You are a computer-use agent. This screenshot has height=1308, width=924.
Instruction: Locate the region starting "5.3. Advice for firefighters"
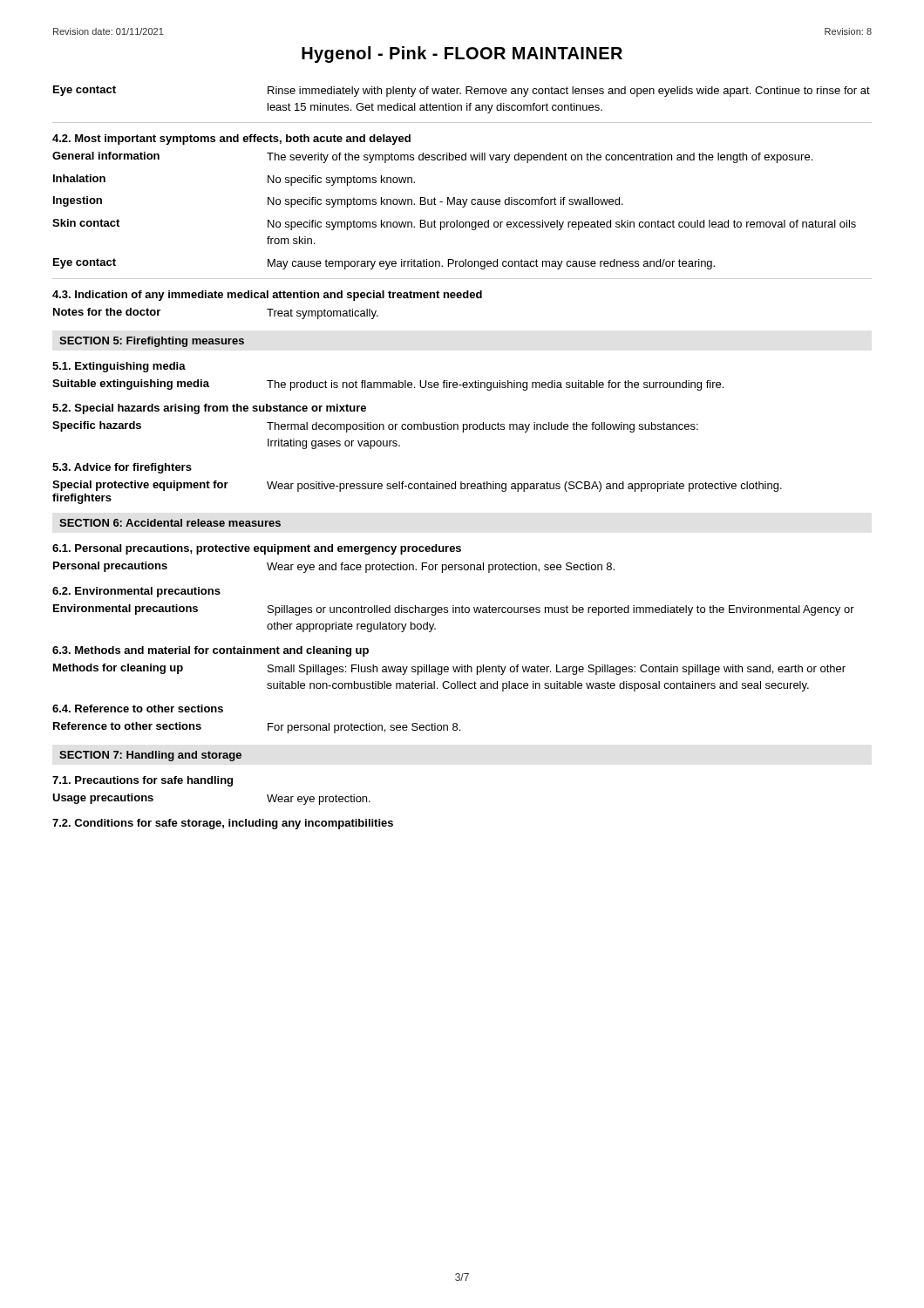122,467
